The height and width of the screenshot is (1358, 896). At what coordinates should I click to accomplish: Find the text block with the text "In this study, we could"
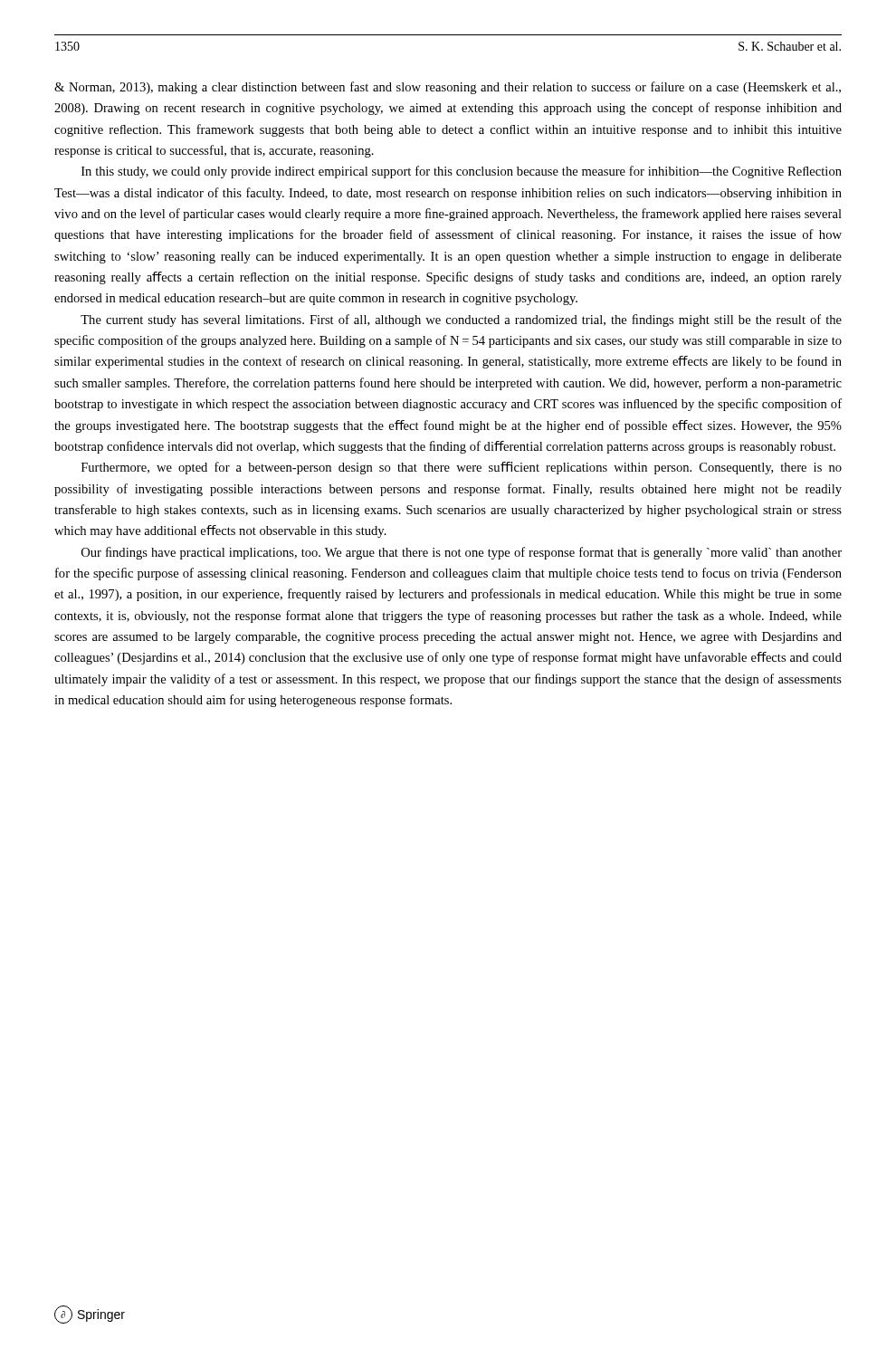point(448,235)
